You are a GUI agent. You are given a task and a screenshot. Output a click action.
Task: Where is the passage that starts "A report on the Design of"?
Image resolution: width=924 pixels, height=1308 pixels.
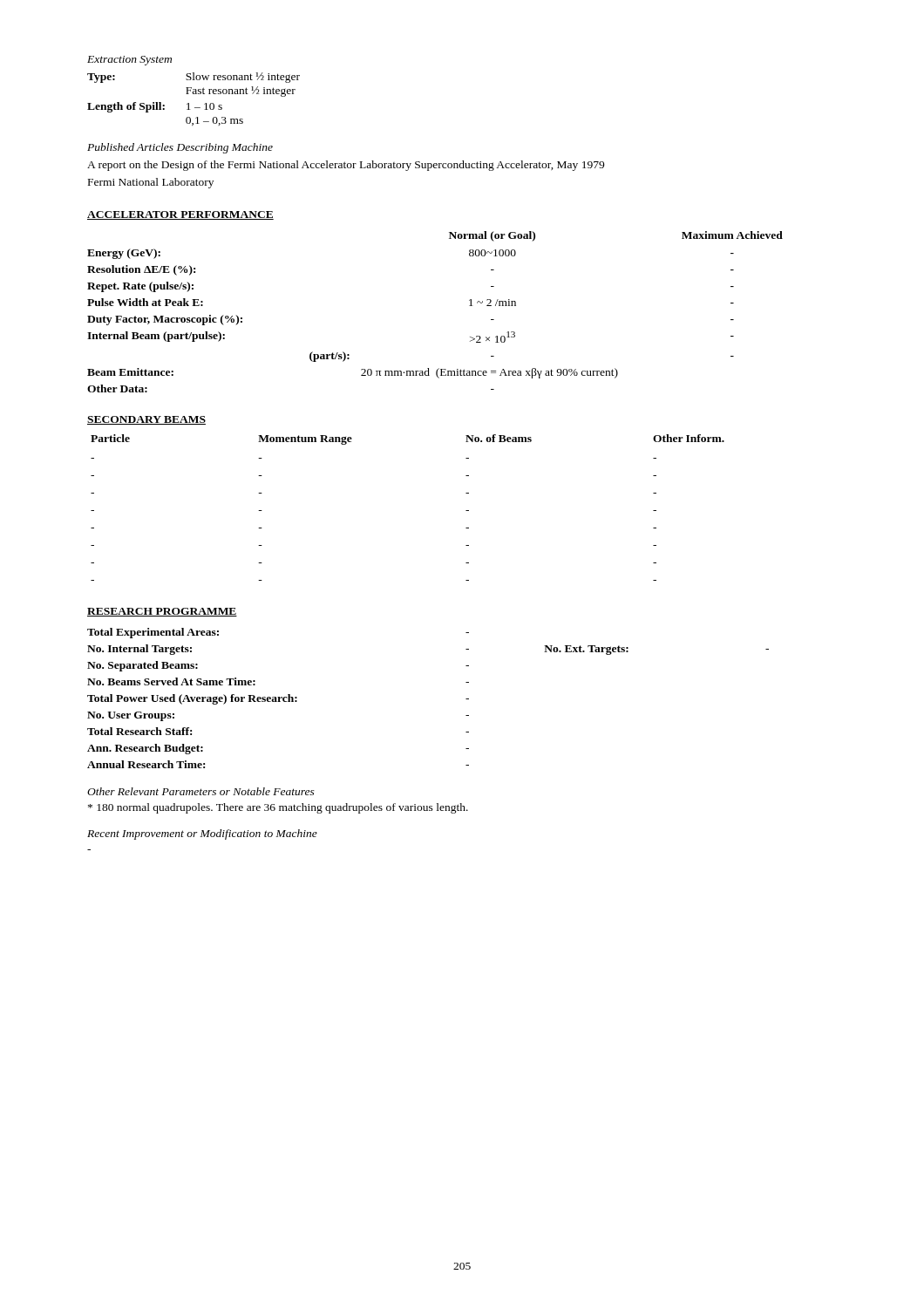[x=346, y=173]
